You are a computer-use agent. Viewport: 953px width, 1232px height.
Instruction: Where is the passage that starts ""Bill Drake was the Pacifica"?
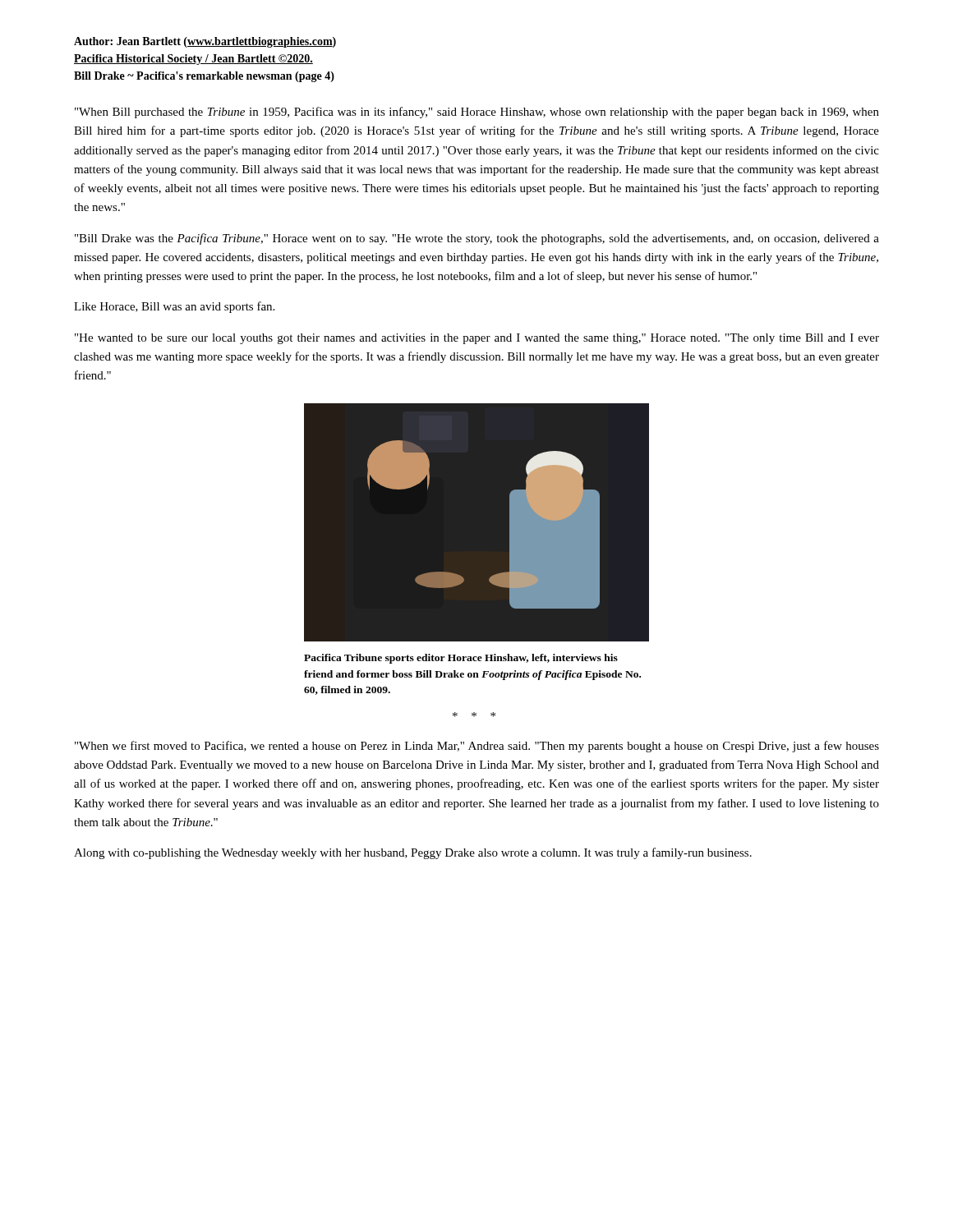point(476,257)
